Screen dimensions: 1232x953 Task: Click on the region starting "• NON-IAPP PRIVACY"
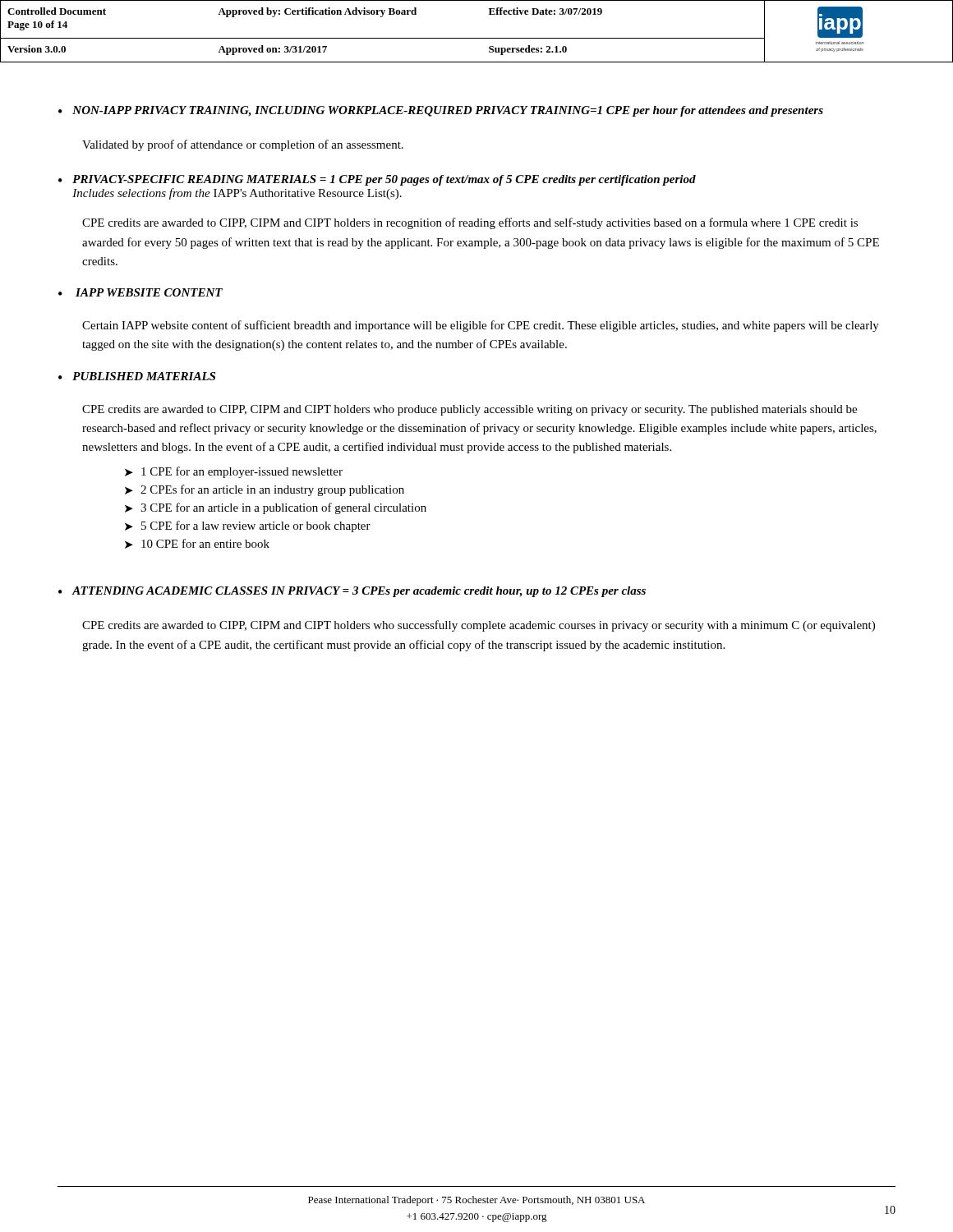(476, 112)
